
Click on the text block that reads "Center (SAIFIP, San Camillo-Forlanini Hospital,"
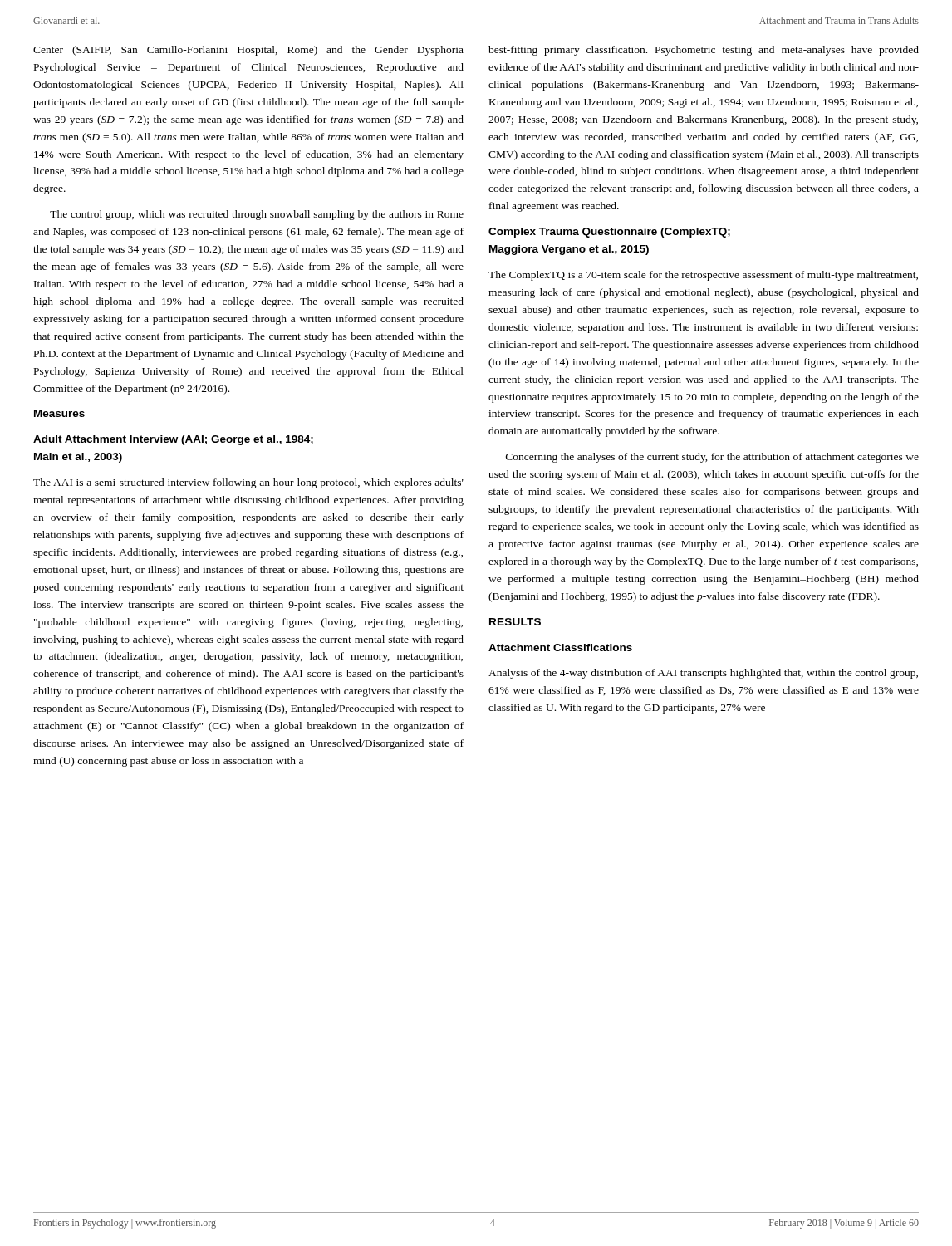coord(248,120)
